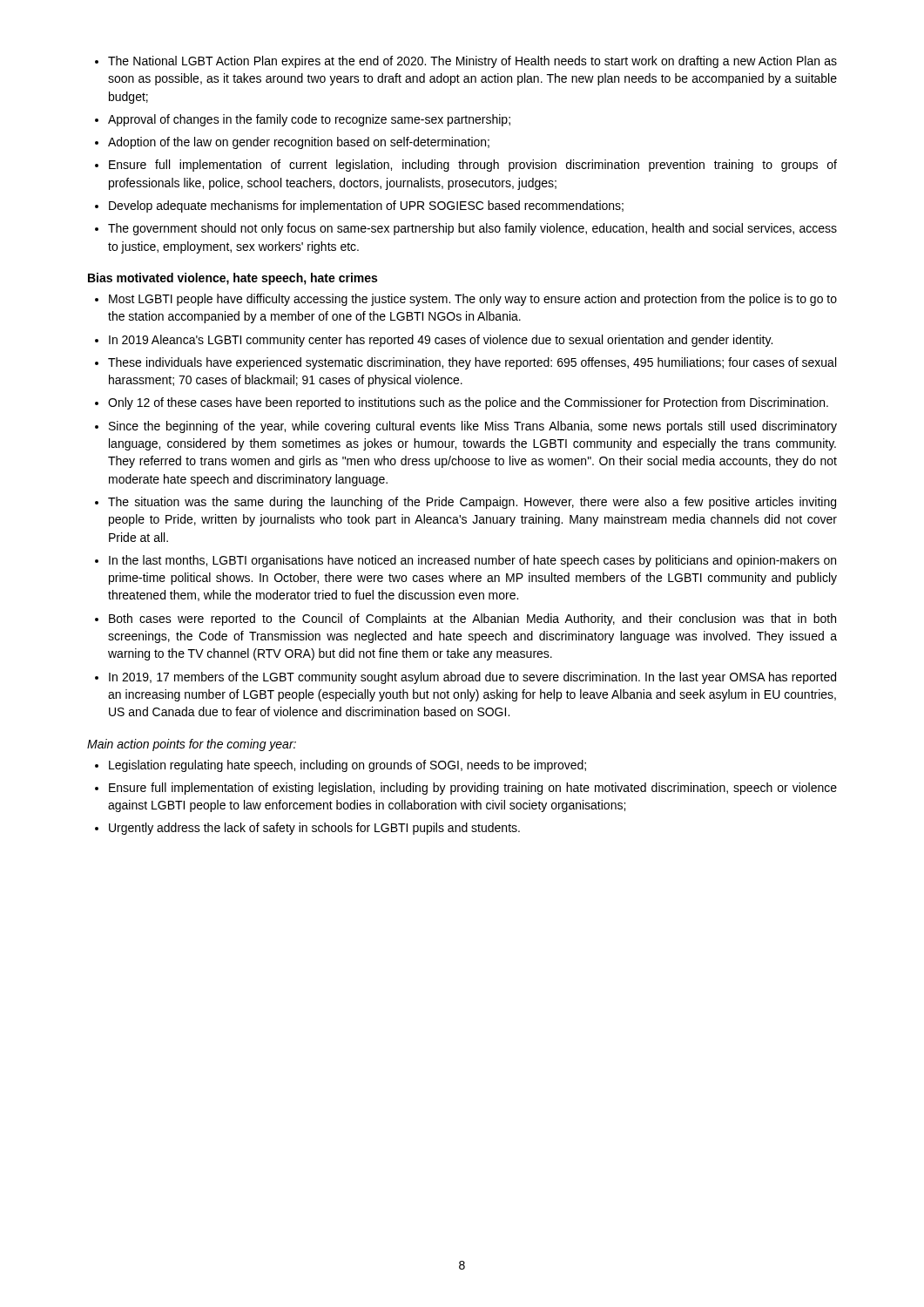
Task: Point to the block beginning "Ensure full implementation of current legislation, including"
Action: [x=472, y=174]
